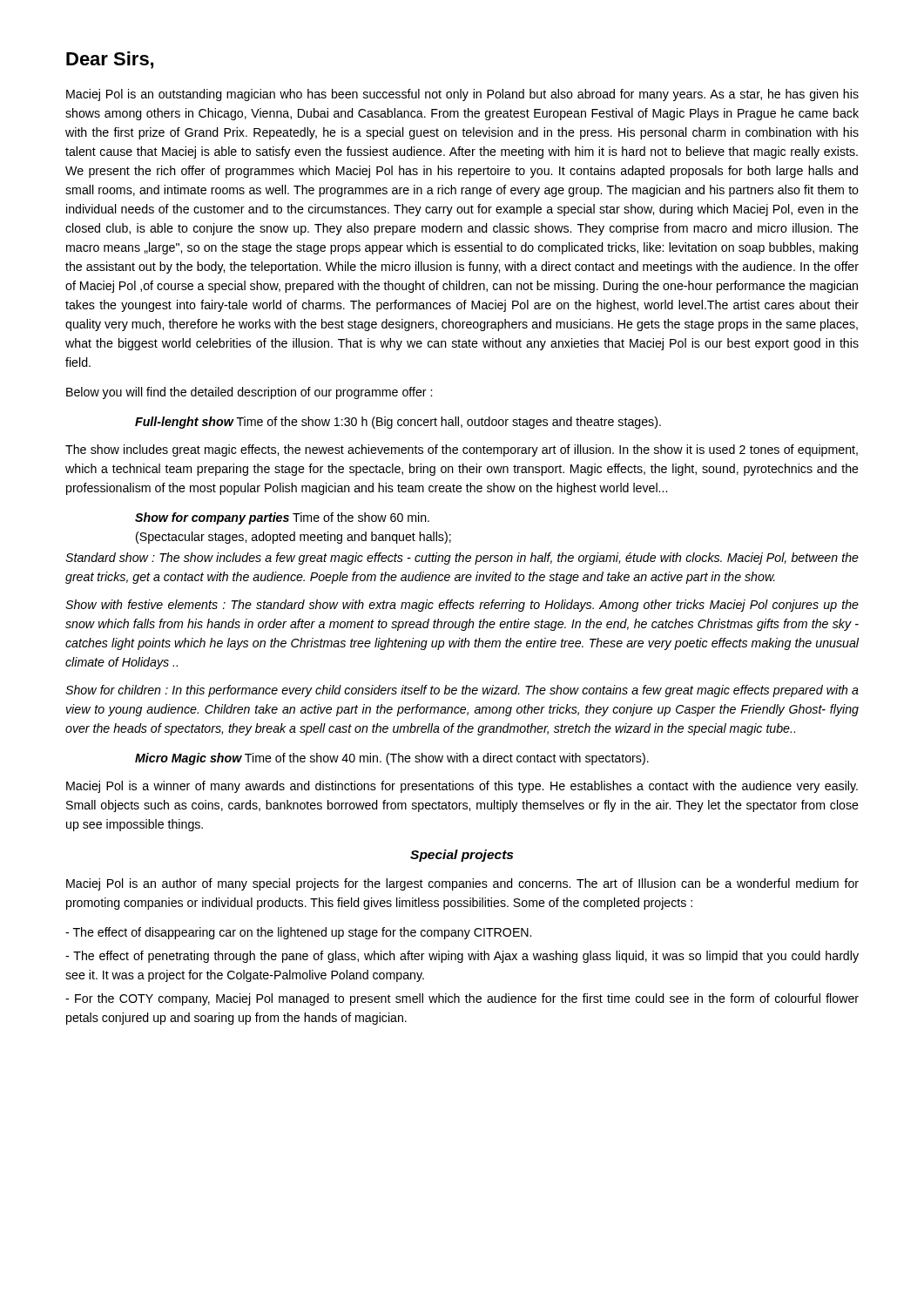Select the block starting "Standard show : The show includes a few"
Viewport: 924px width, 1307px height.
(x=462, y=567)
